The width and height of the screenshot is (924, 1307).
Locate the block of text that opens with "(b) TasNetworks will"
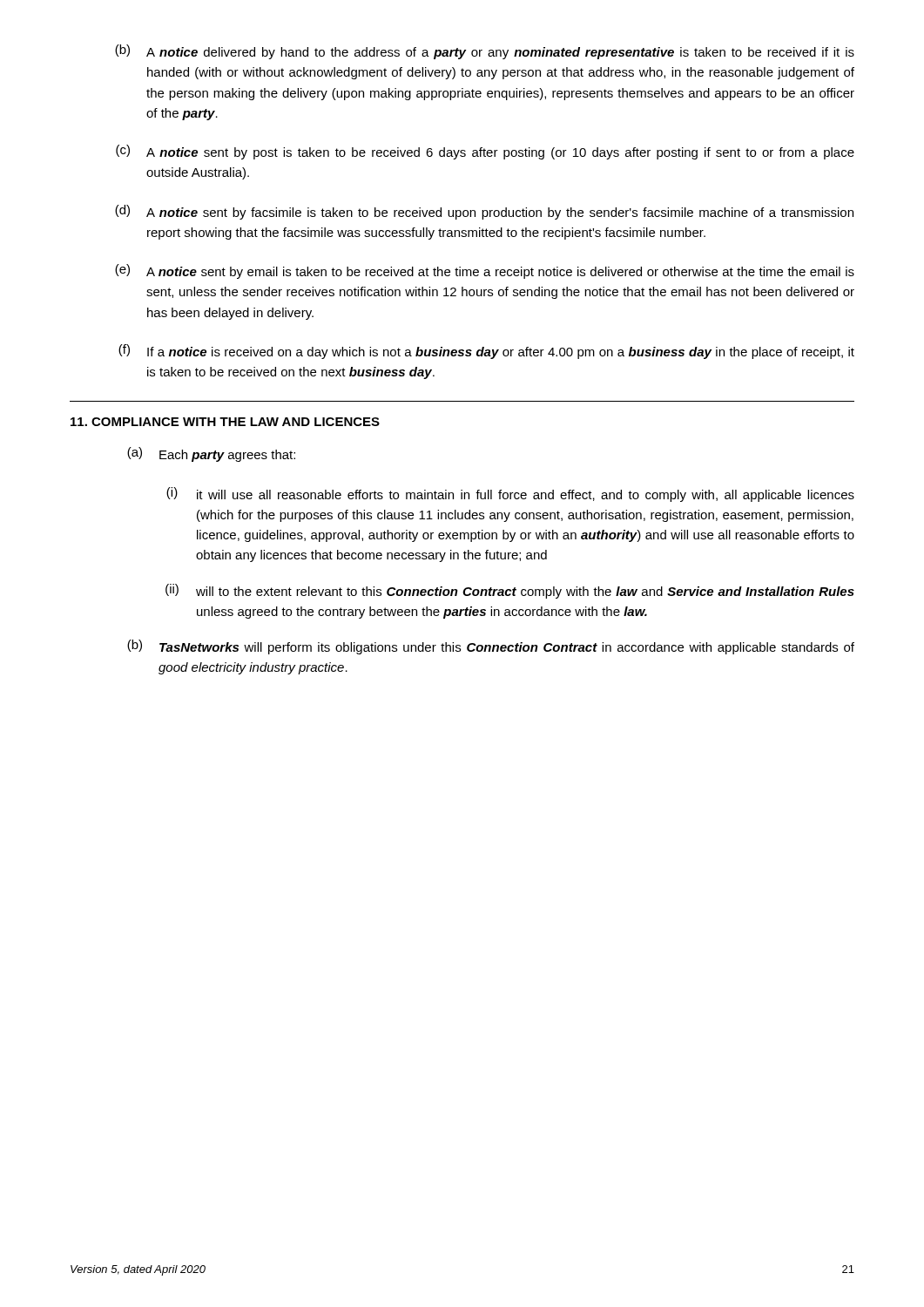pyautogui.click(x=479, y=657)
